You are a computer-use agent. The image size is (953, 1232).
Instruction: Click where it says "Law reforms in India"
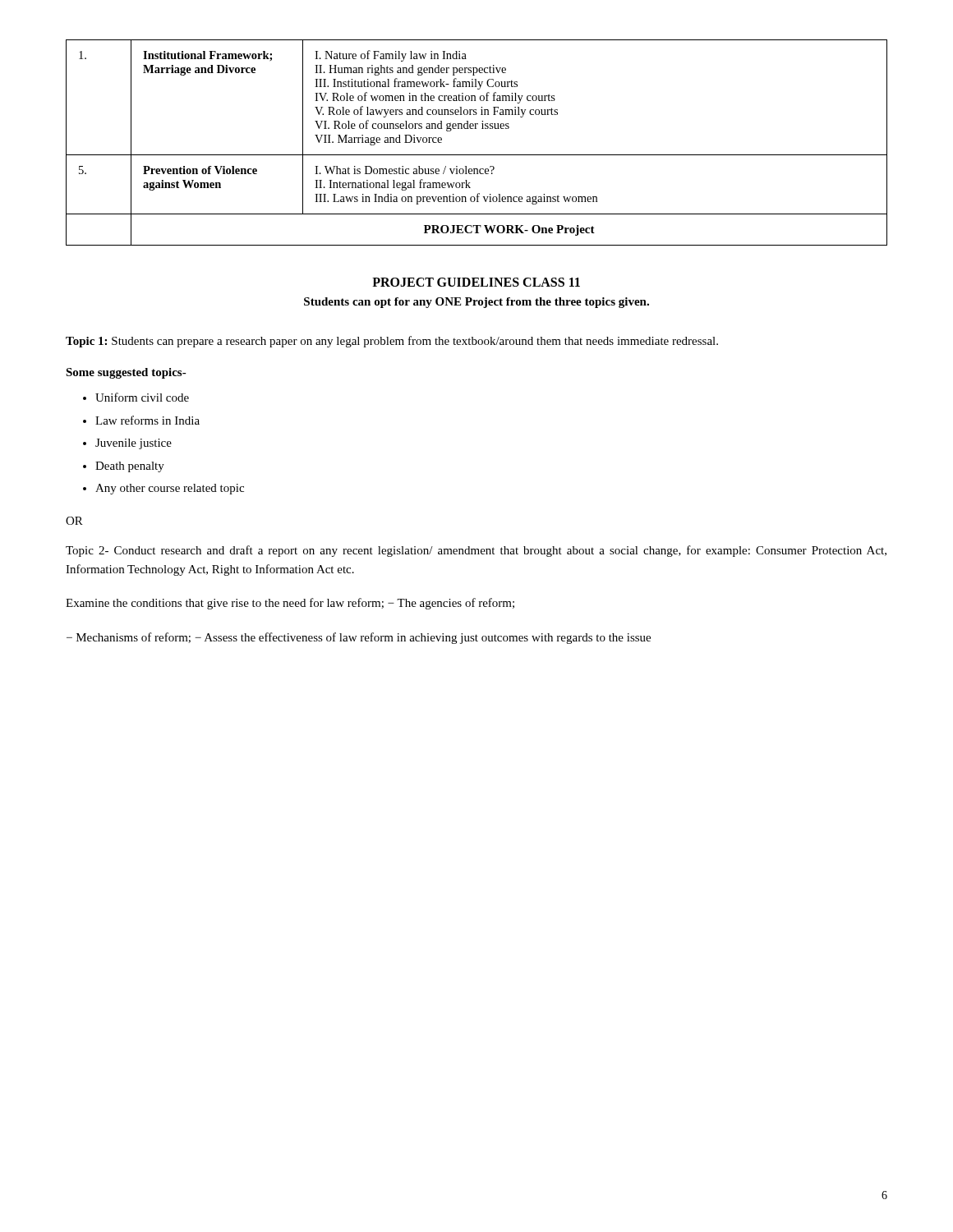147,420
